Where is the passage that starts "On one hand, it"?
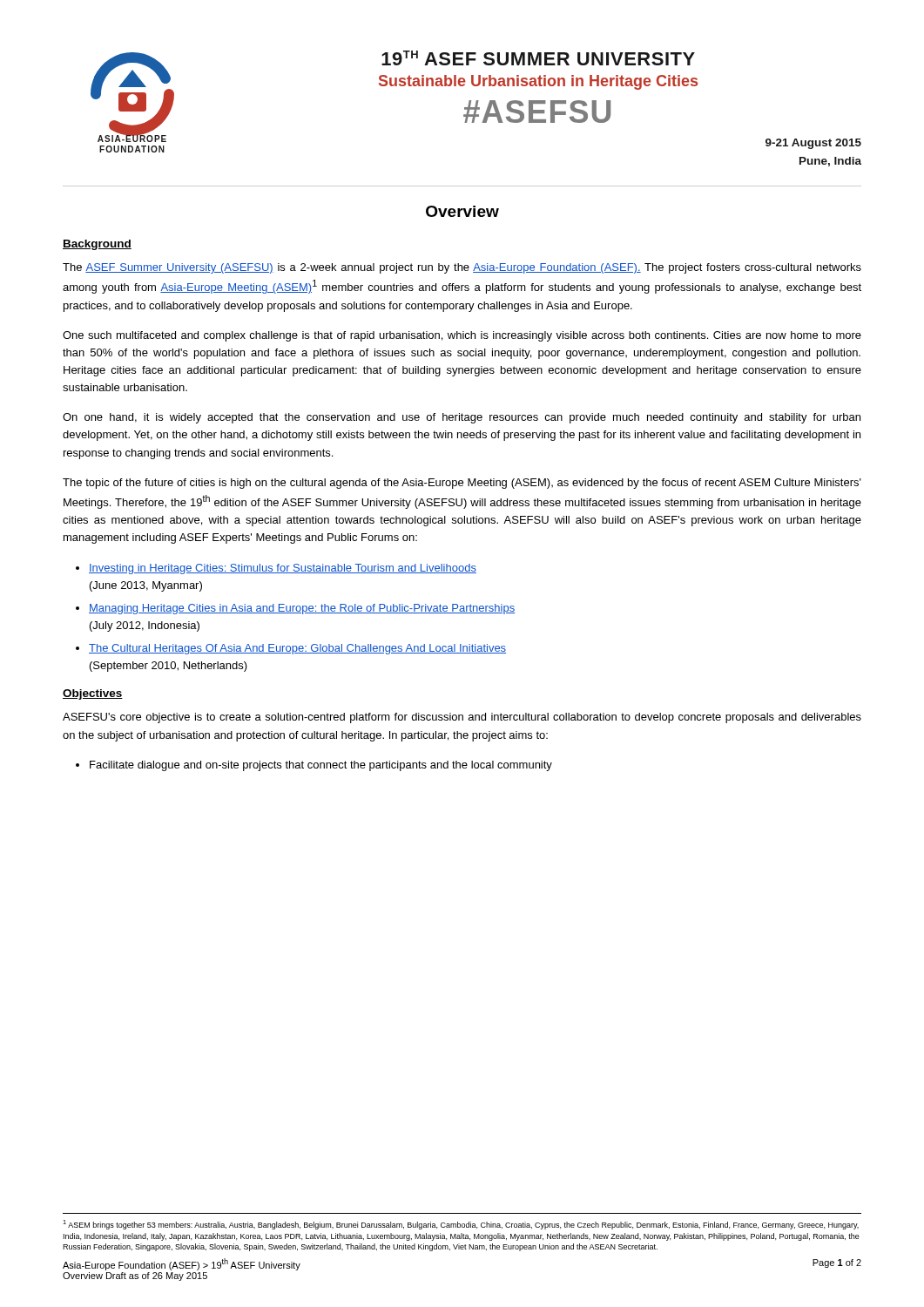Viewport: 924px width, 1307px height. tap(462, 435)
